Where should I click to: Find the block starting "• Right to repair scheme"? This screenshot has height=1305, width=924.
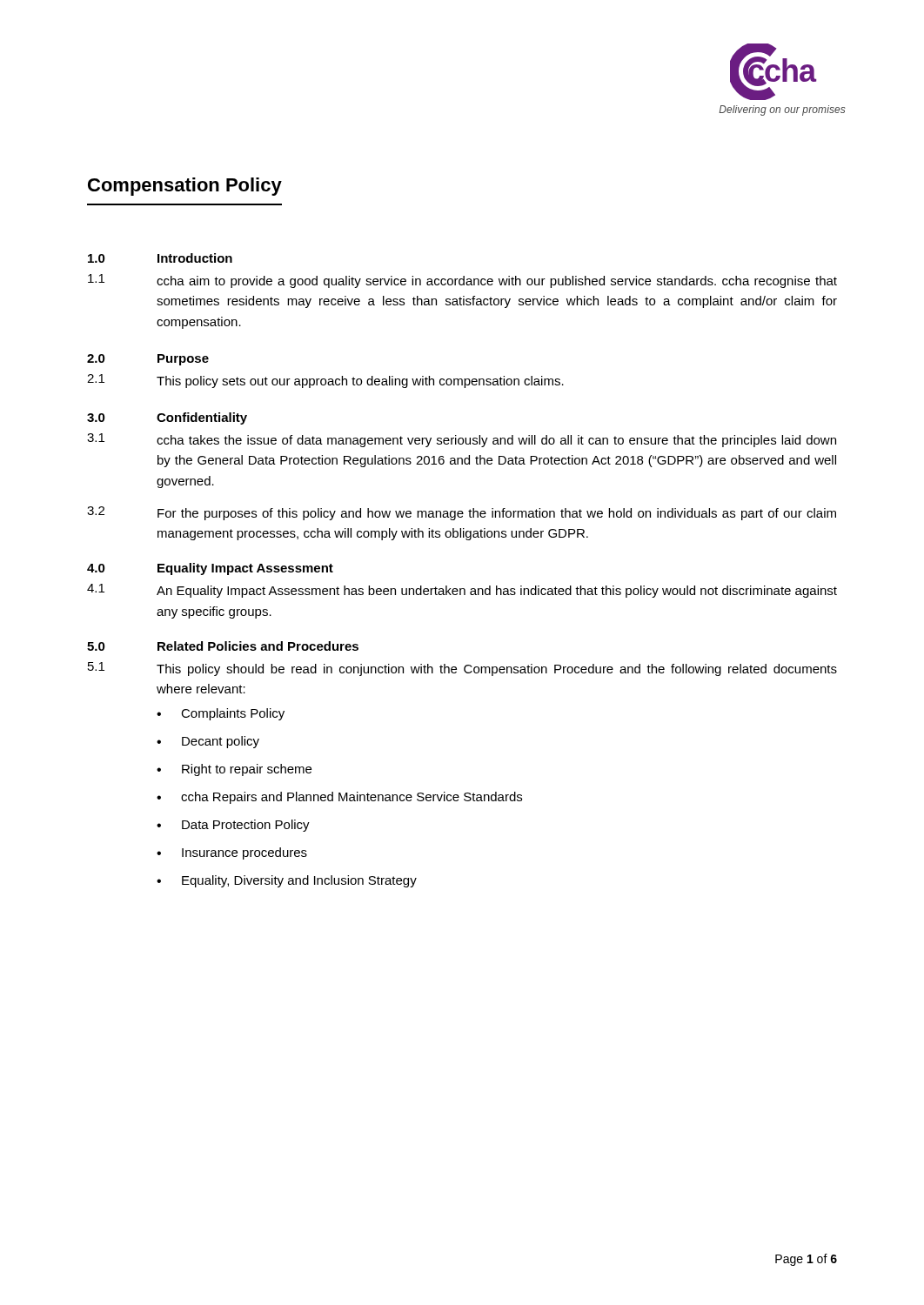coord(234,770)
